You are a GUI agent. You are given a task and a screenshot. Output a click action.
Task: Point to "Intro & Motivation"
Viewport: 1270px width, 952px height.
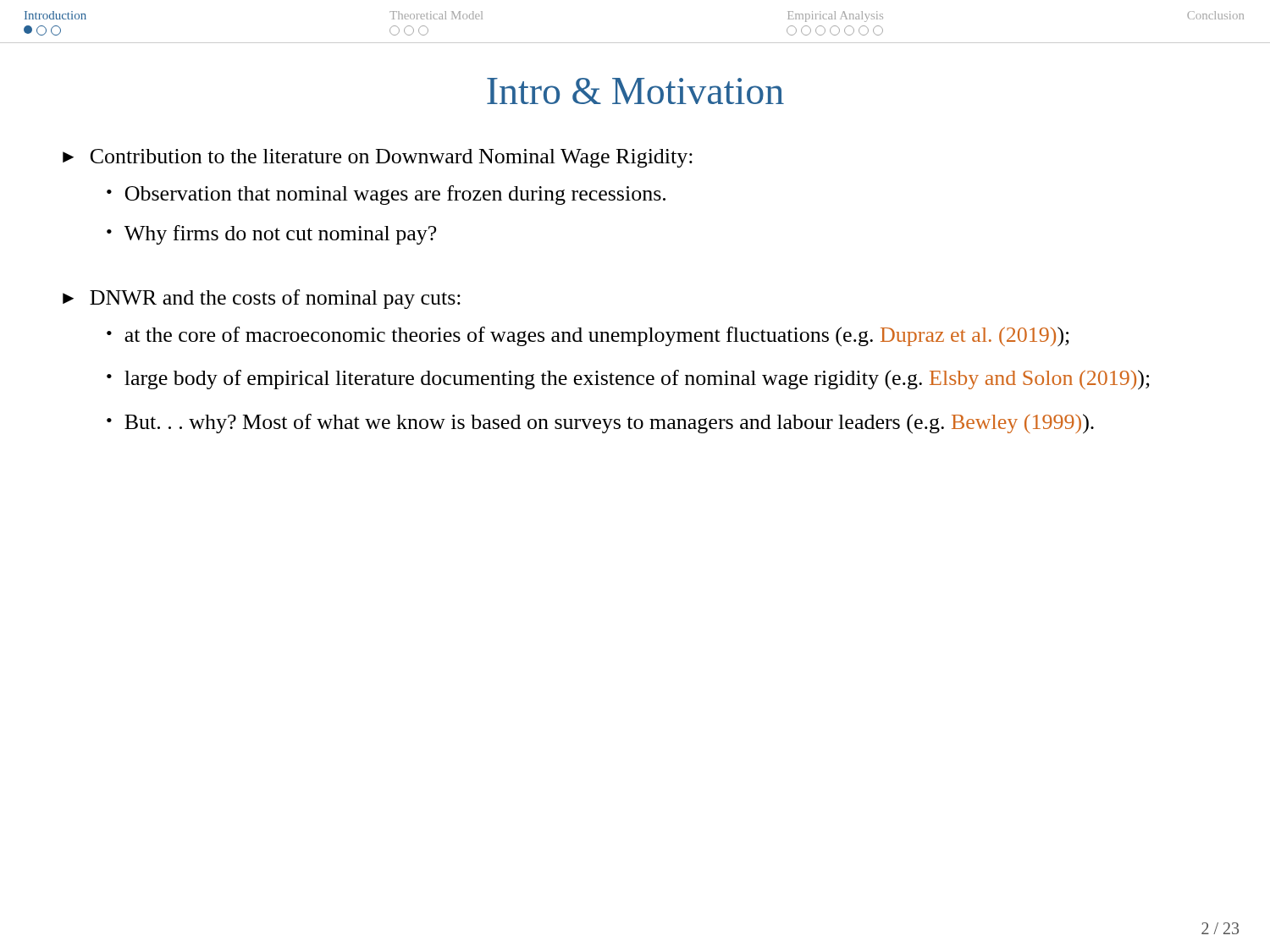[x=635, y=91]
